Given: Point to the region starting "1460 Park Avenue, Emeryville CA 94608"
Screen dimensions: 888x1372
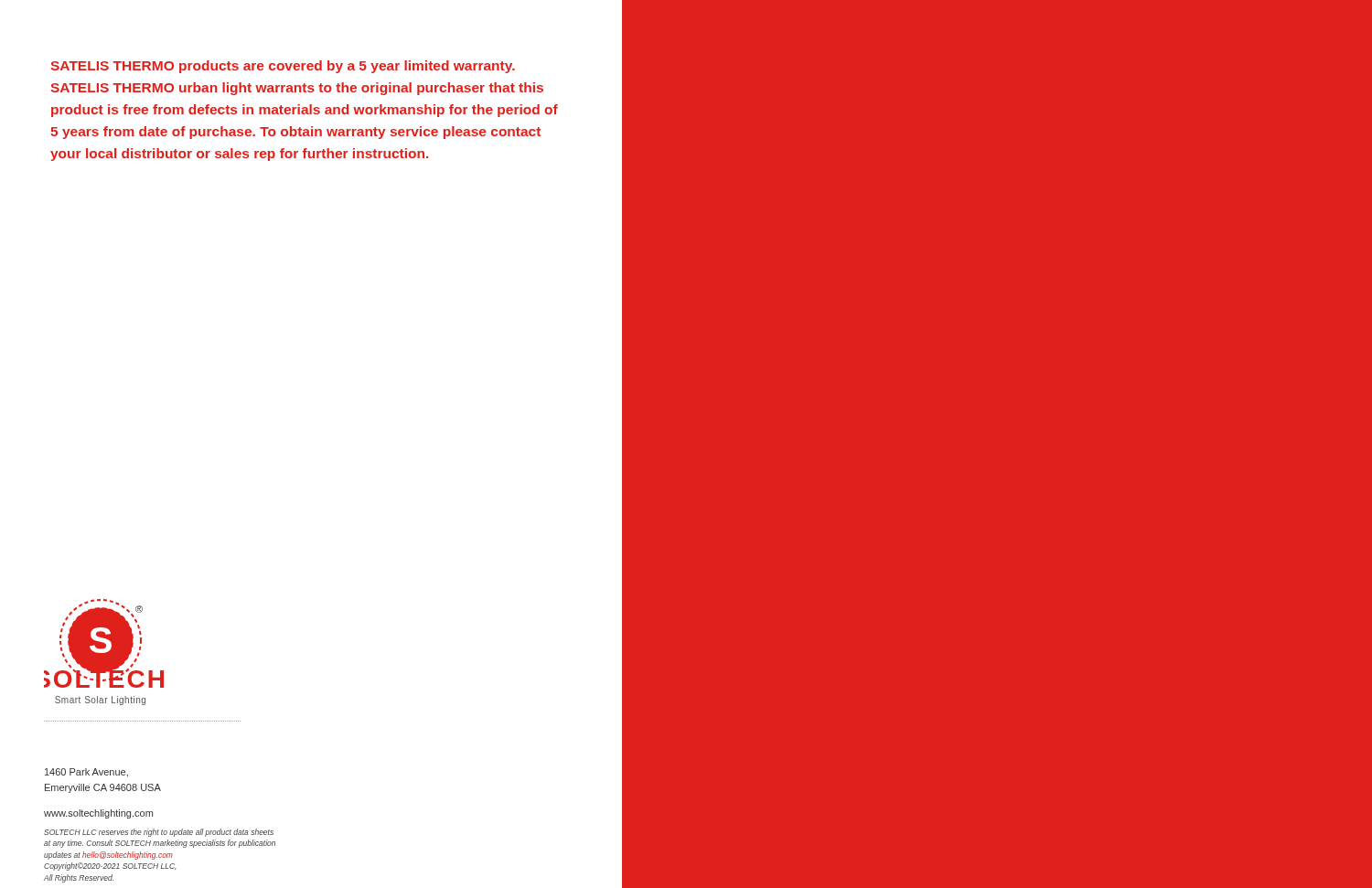Looking at the screenshot, I should (102, 780).
